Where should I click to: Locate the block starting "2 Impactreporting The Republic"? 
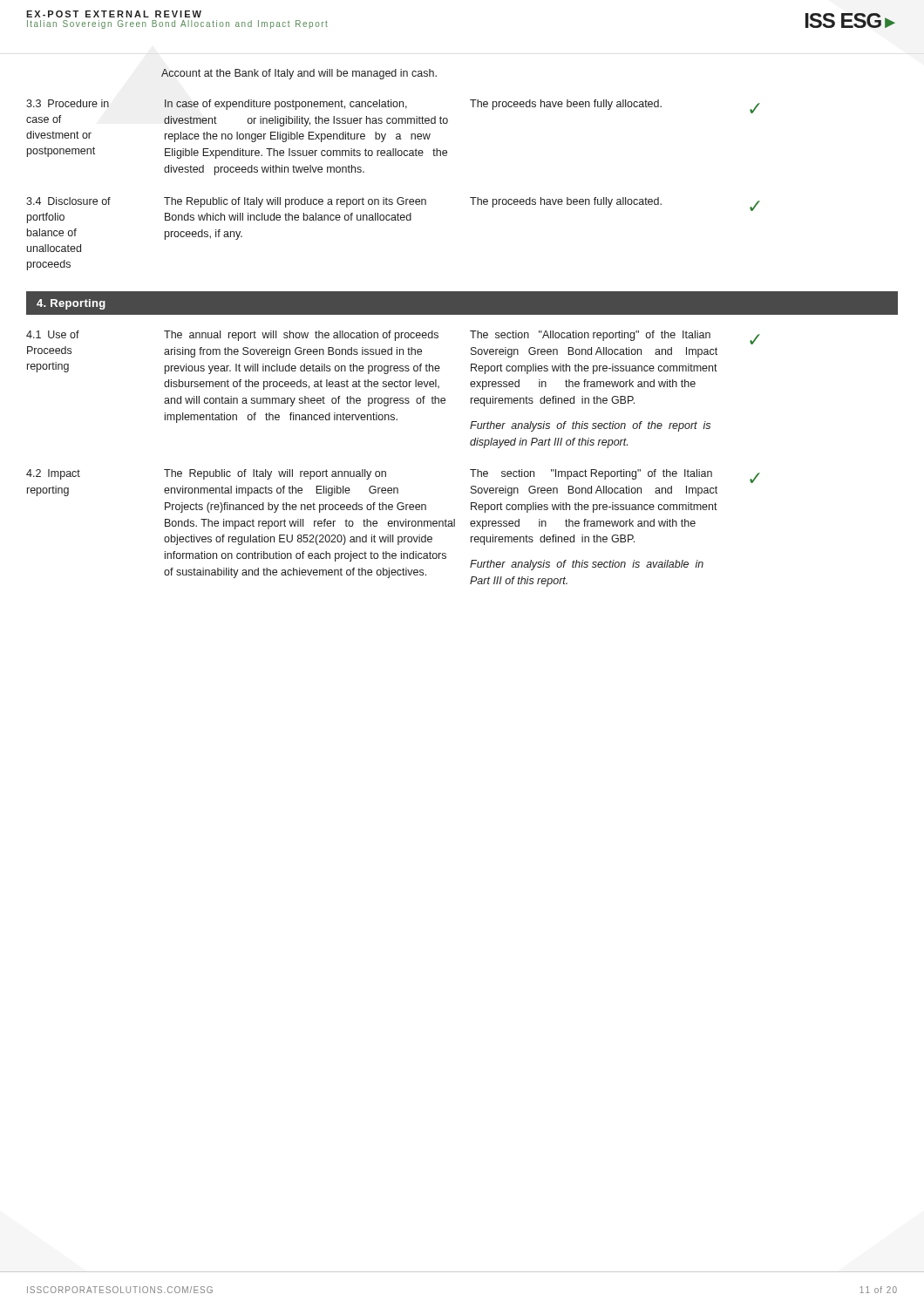tap(399, 528)
